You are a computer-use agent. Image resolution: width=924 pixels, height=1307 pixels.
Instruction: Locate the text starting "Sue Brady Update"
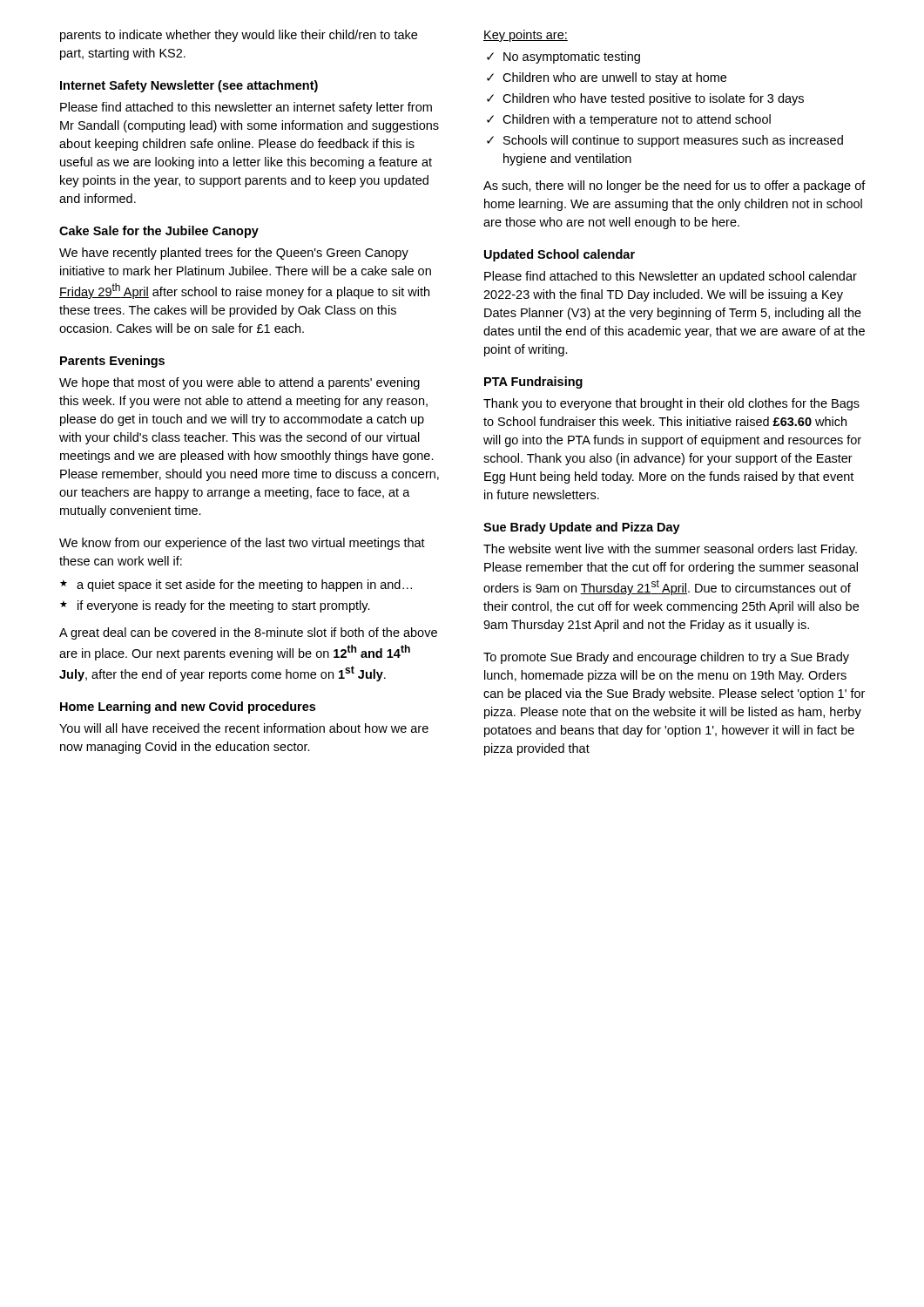tap(675, 528)
